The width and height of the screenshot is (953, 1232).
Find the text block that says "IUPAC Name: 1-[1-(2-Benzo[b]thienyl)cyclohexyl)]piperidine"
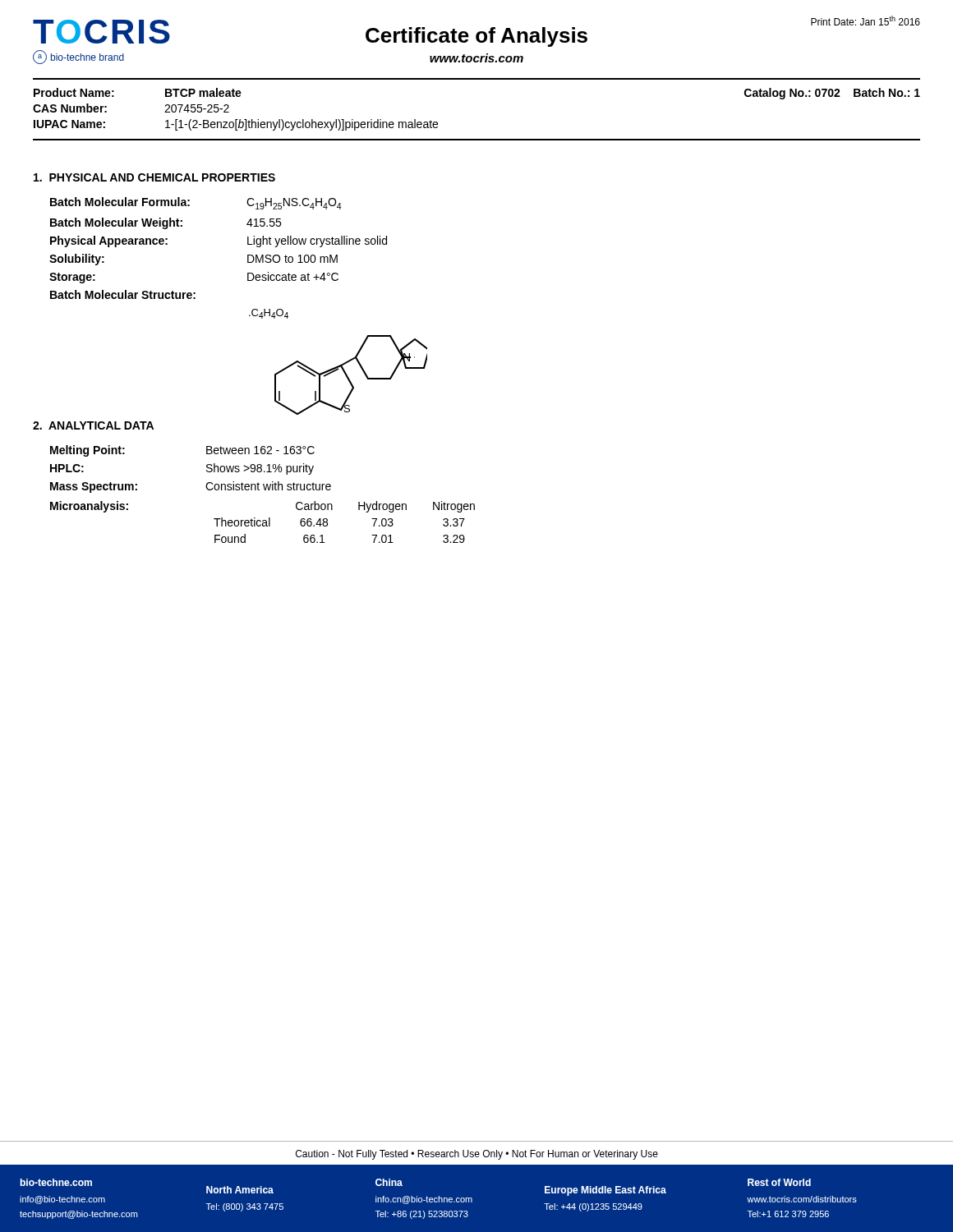[236, 124]
